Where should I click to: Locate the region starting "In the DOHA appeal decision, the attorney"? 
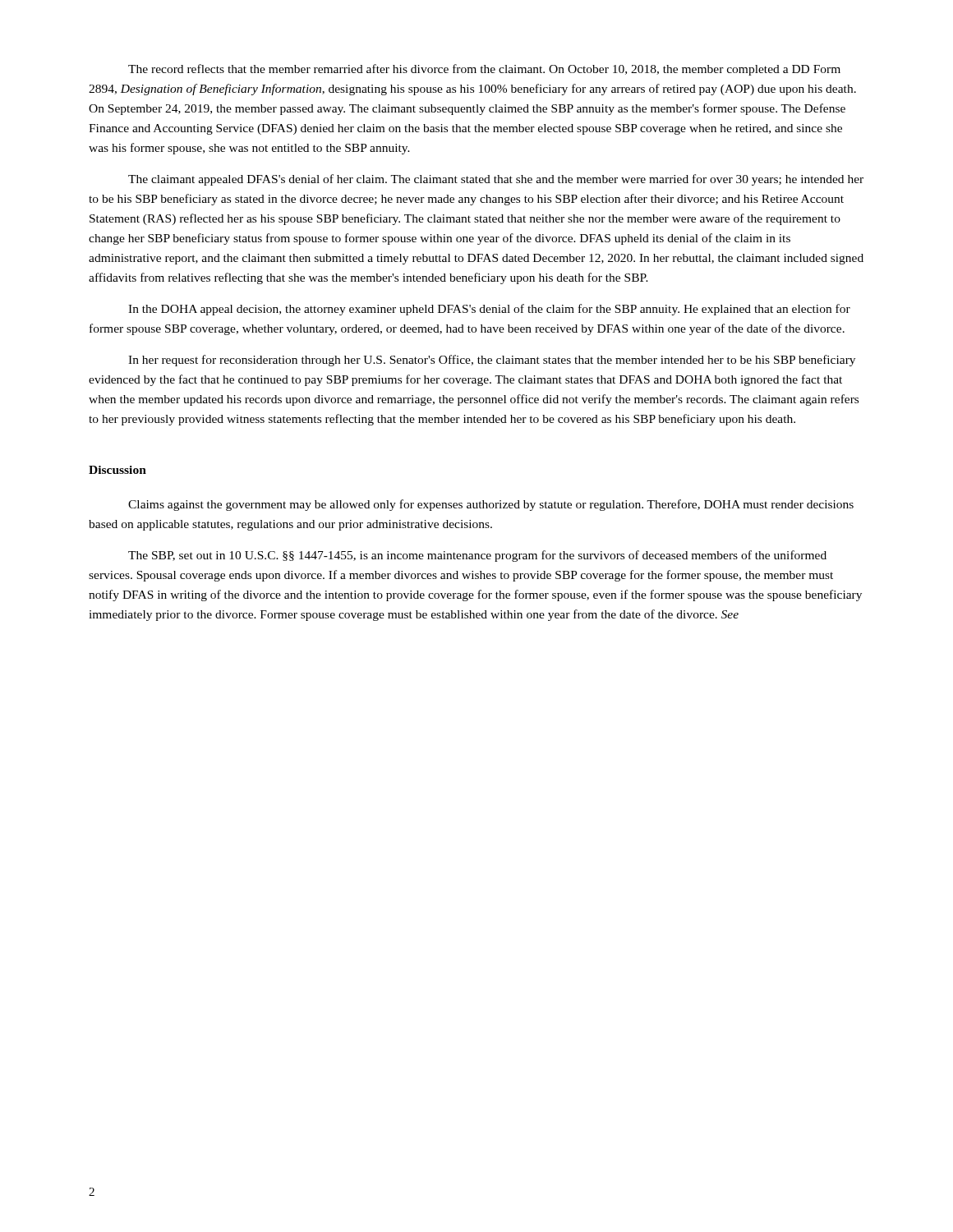point(476,319)
